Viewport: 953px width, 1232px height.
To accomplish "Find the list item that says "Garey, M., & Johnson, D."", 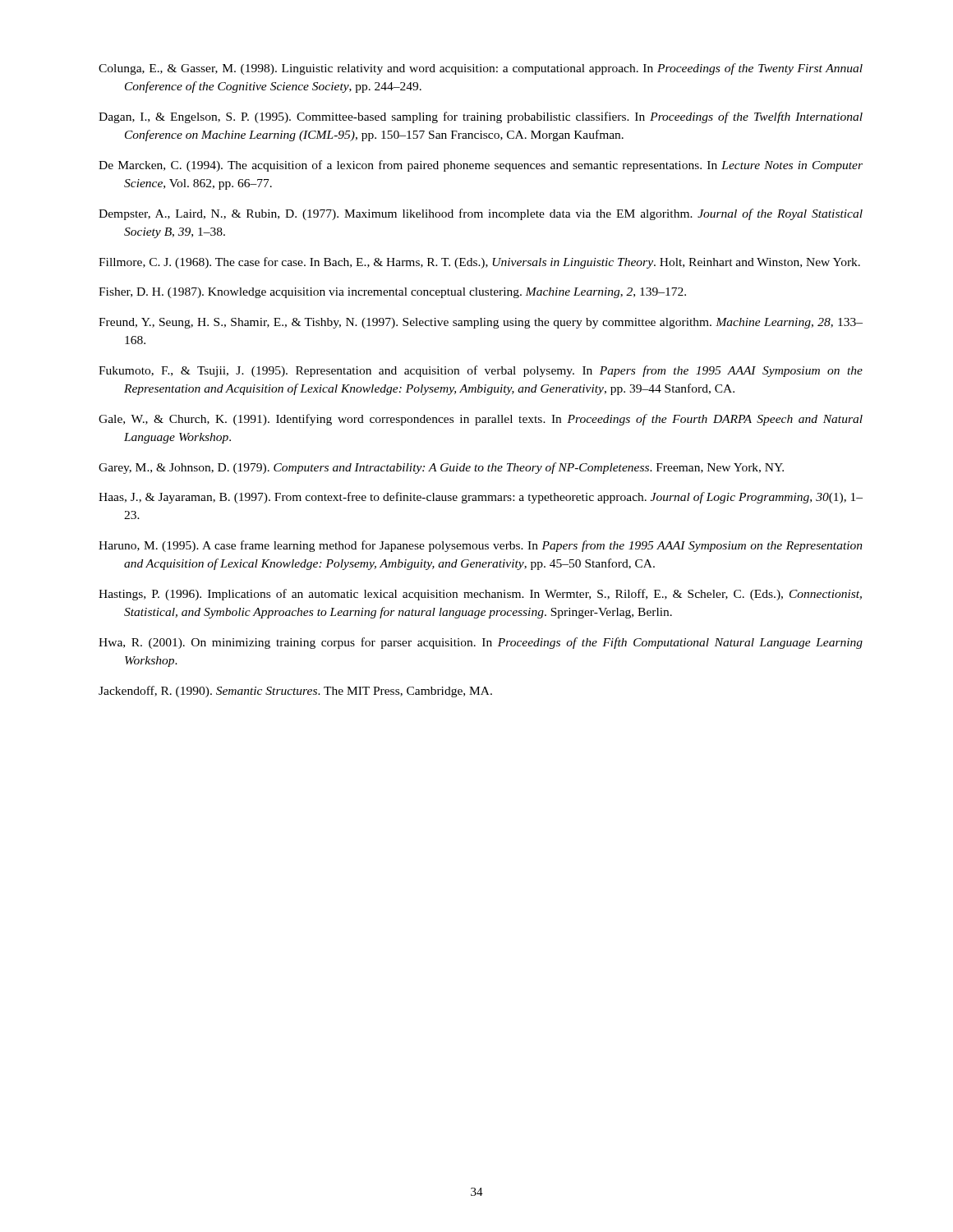I will click(x=481, y=467).
